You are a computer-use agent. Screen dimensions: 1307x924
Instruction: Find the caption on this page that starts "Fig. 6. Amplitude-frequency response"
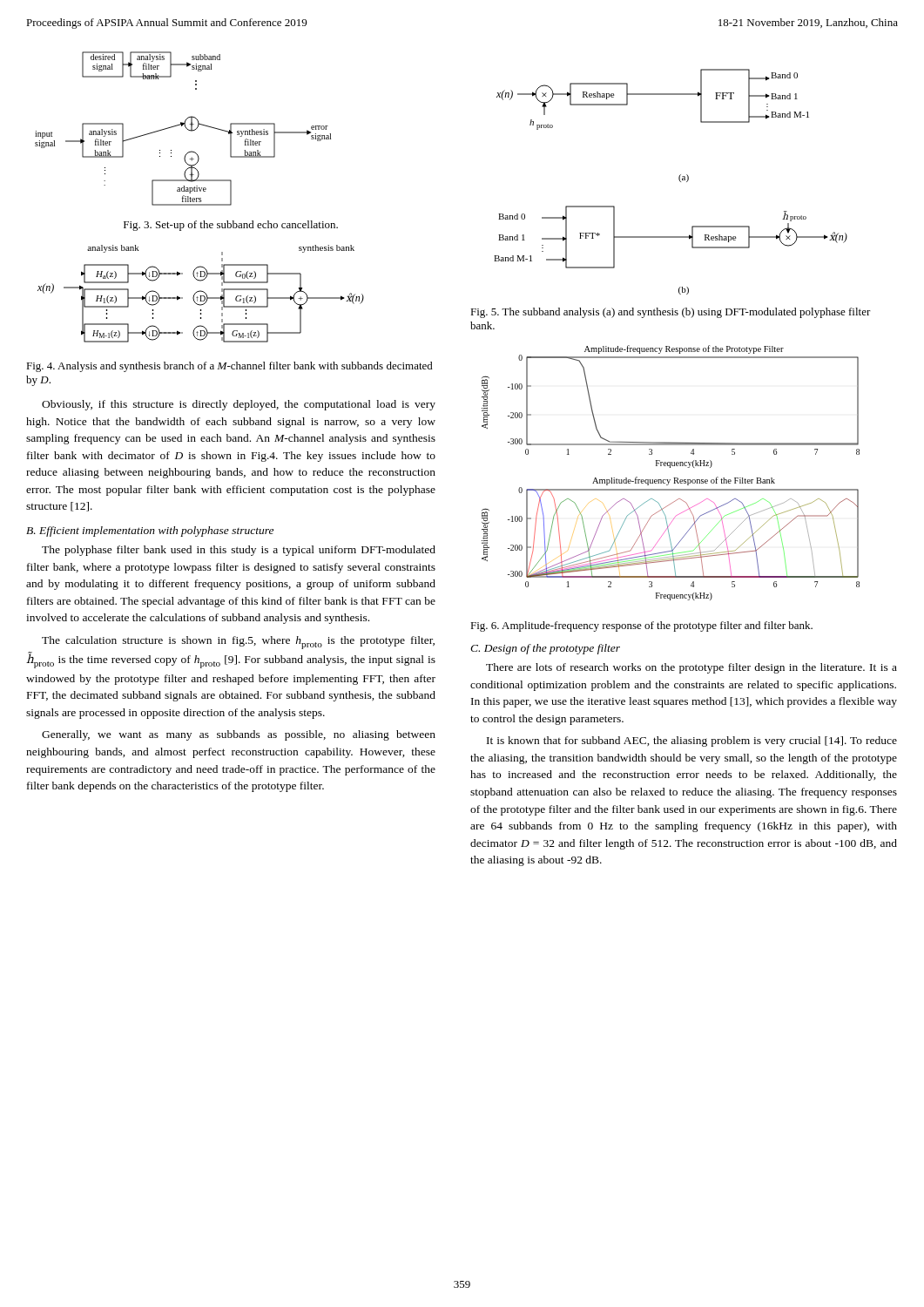[x=642, y=625]
